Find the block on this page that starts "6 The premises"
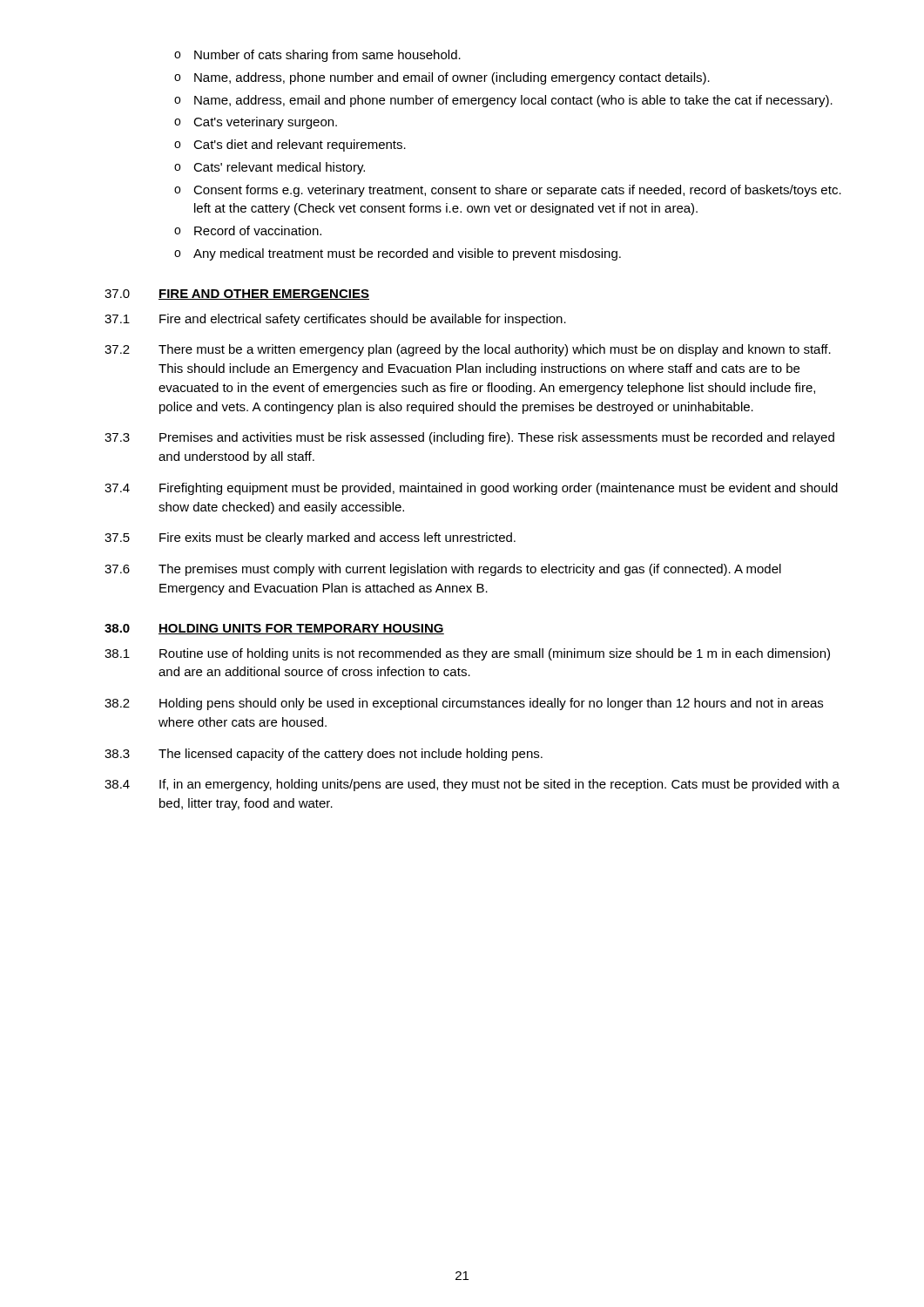The width and height of the screenshot is (924, 1307). point(475,578)
